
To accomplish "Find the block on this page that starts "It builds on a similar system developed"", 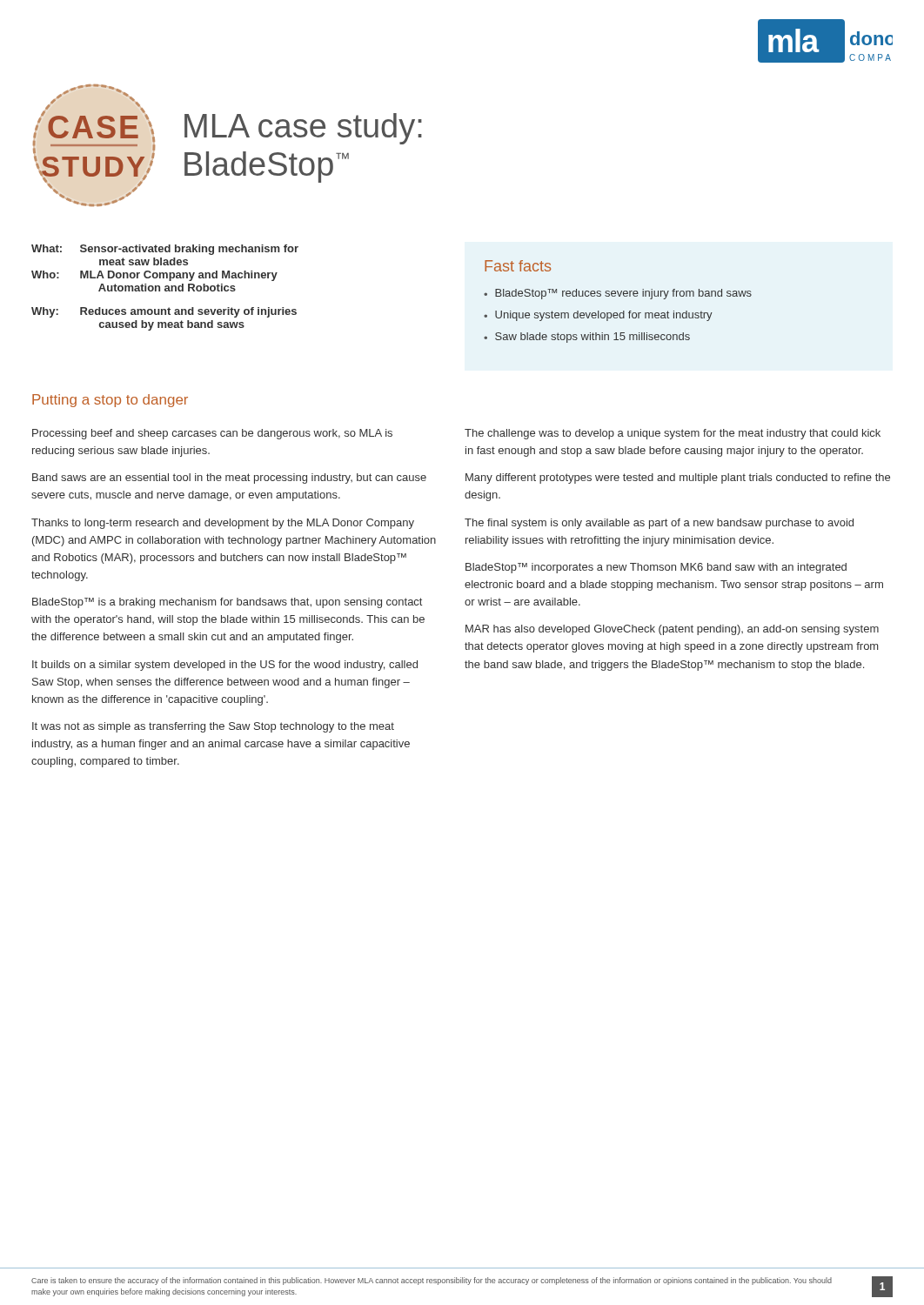I will click(x=235, y=682).
